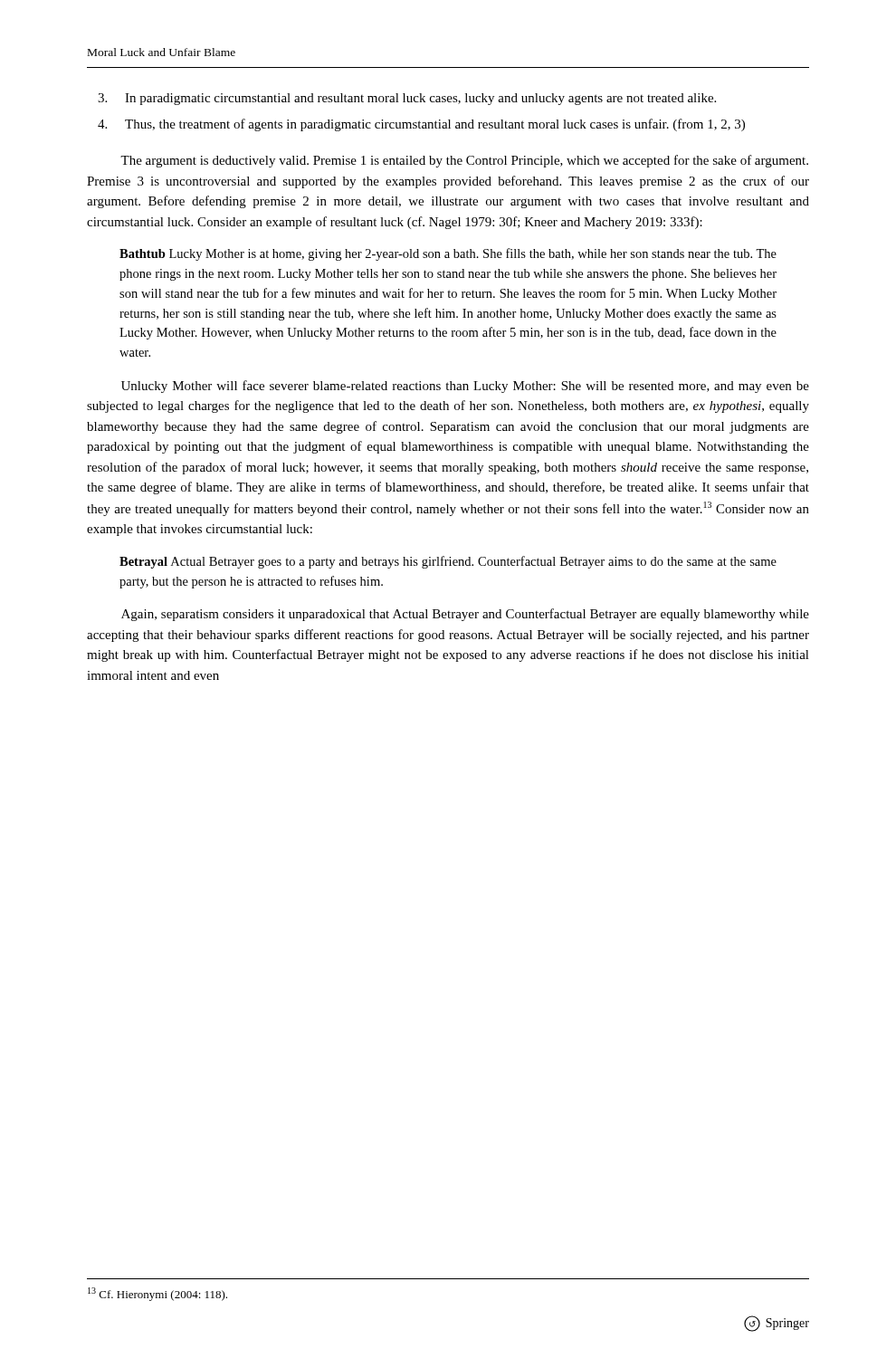Locate the block starting "3. In paradigmatic circumstantial and resultant moral"
The image size is (896, 1358).
click(x=453, y=98)
